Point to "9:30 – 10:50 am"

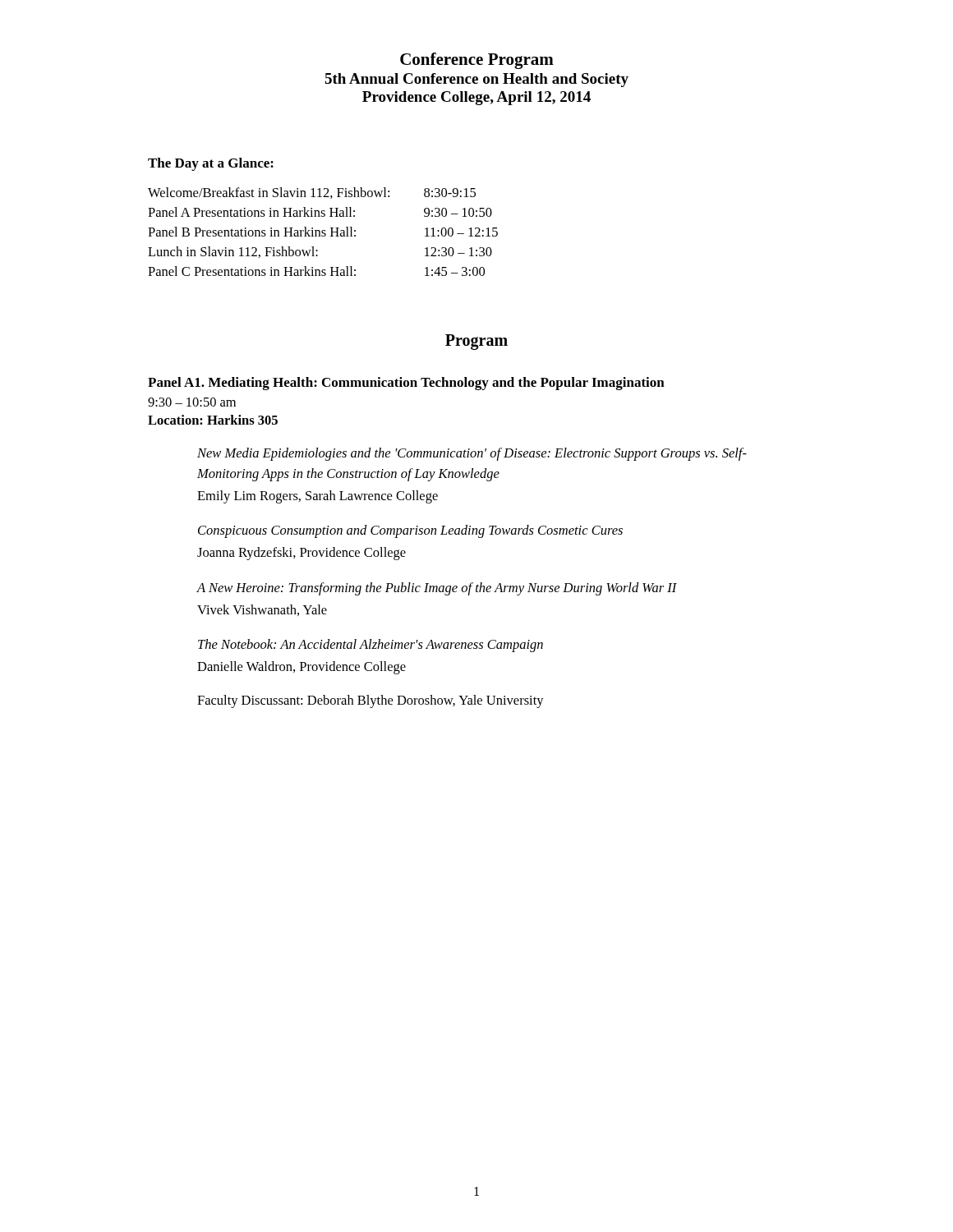[192, 402]
